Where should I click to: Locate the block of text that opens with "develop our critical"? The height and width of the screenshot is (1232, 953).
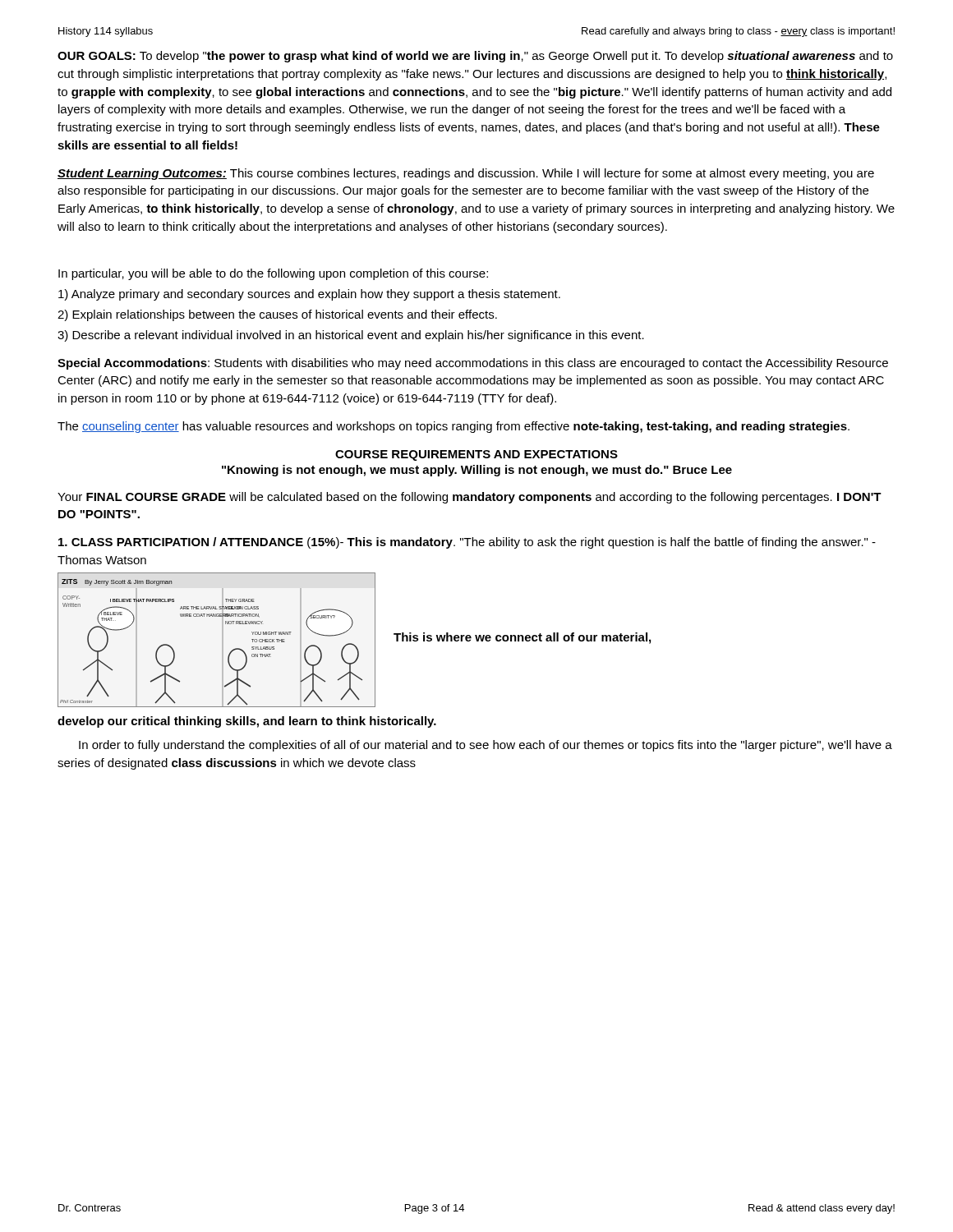247,720
